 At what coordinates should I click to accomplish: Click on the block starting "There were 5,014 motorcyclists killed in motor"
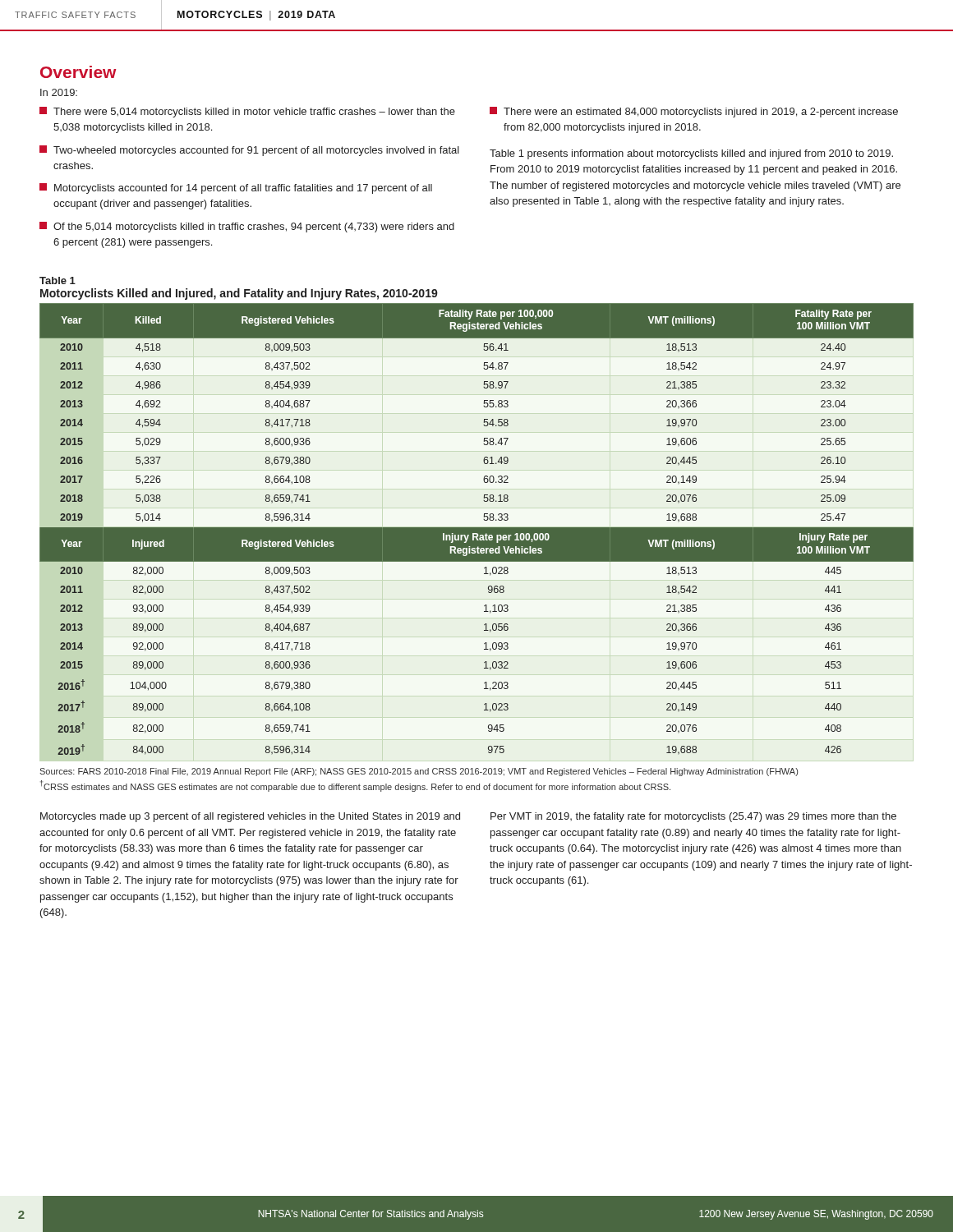[251, 120]
